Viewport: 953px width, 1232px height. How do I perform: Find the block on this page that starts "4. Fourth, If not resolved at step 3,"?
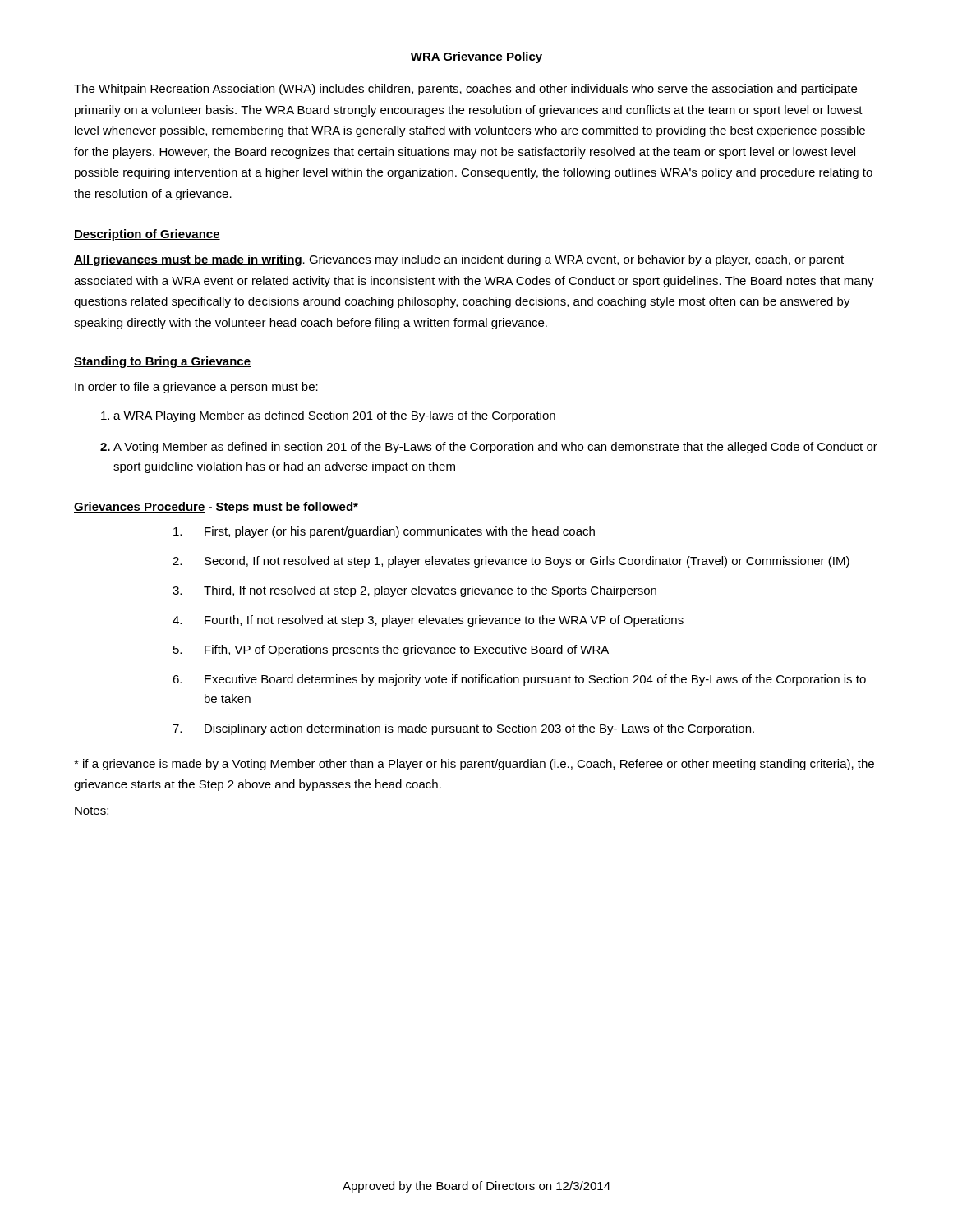pyautogui.click(x=526, y=620)
